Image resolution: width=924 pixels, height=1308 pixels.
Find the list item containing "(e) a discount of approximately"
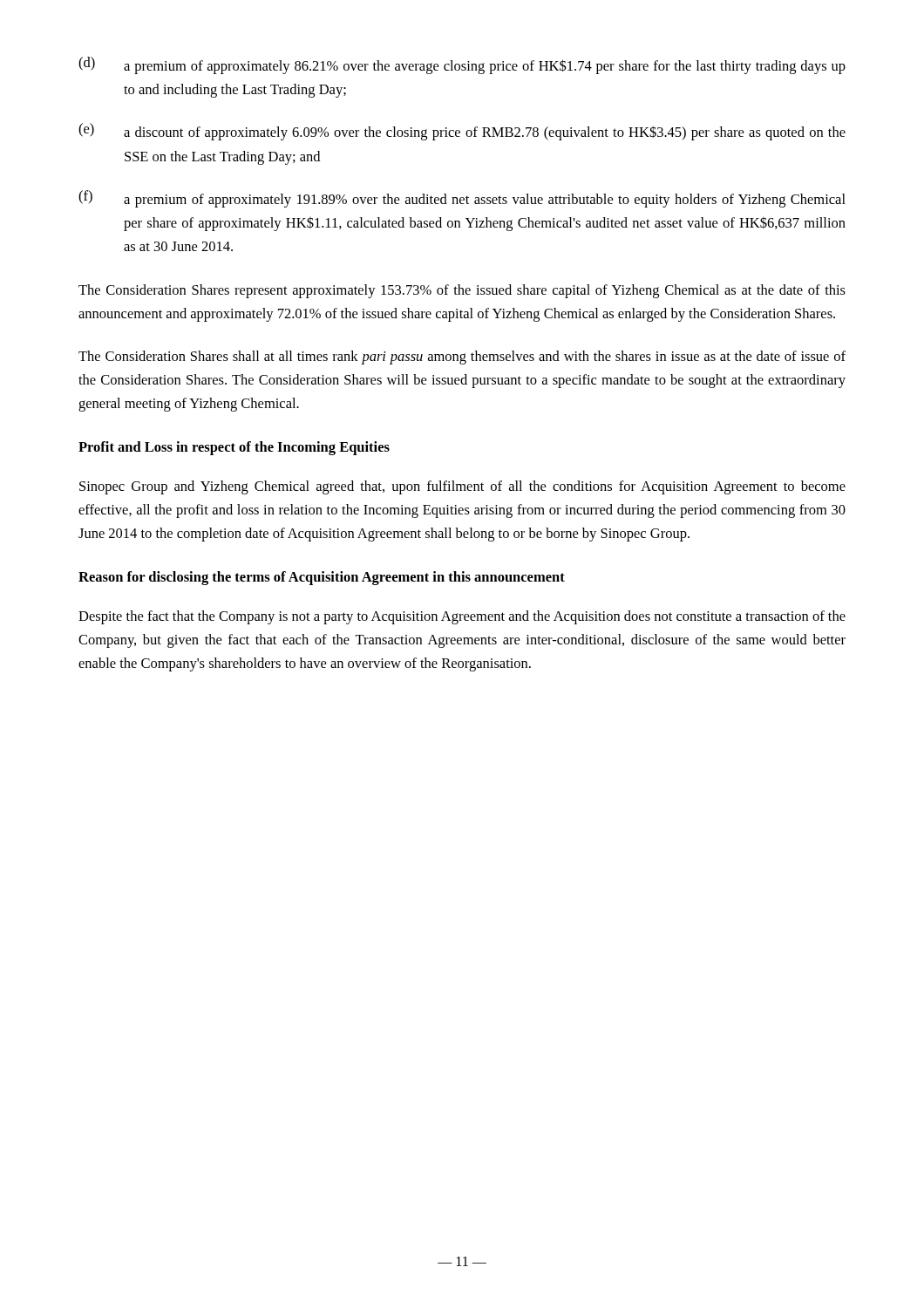[462, 144]
